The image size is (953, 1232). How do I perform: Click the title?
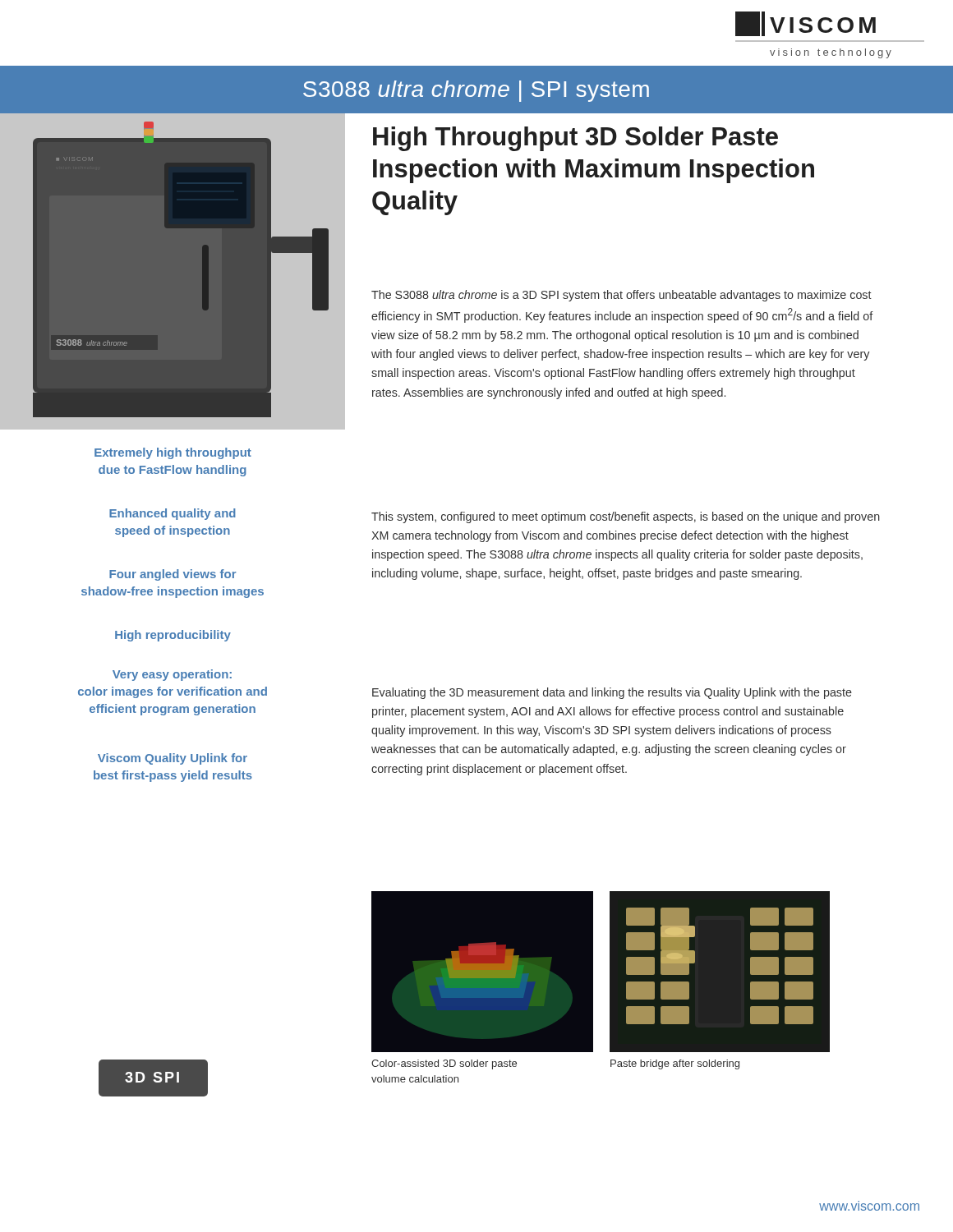476,90
